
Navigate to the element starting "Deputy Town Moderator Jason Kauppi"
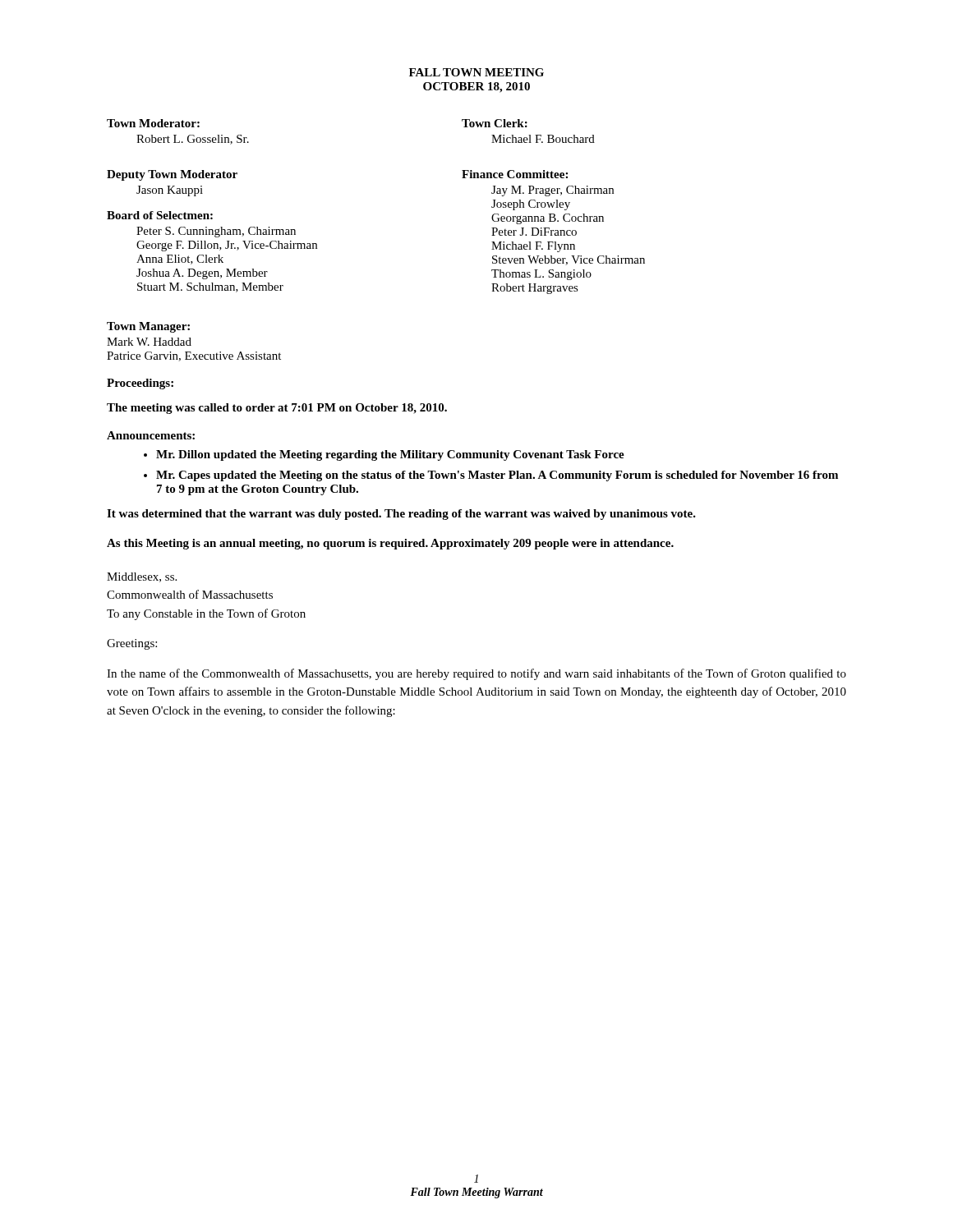tap(162, 175)
